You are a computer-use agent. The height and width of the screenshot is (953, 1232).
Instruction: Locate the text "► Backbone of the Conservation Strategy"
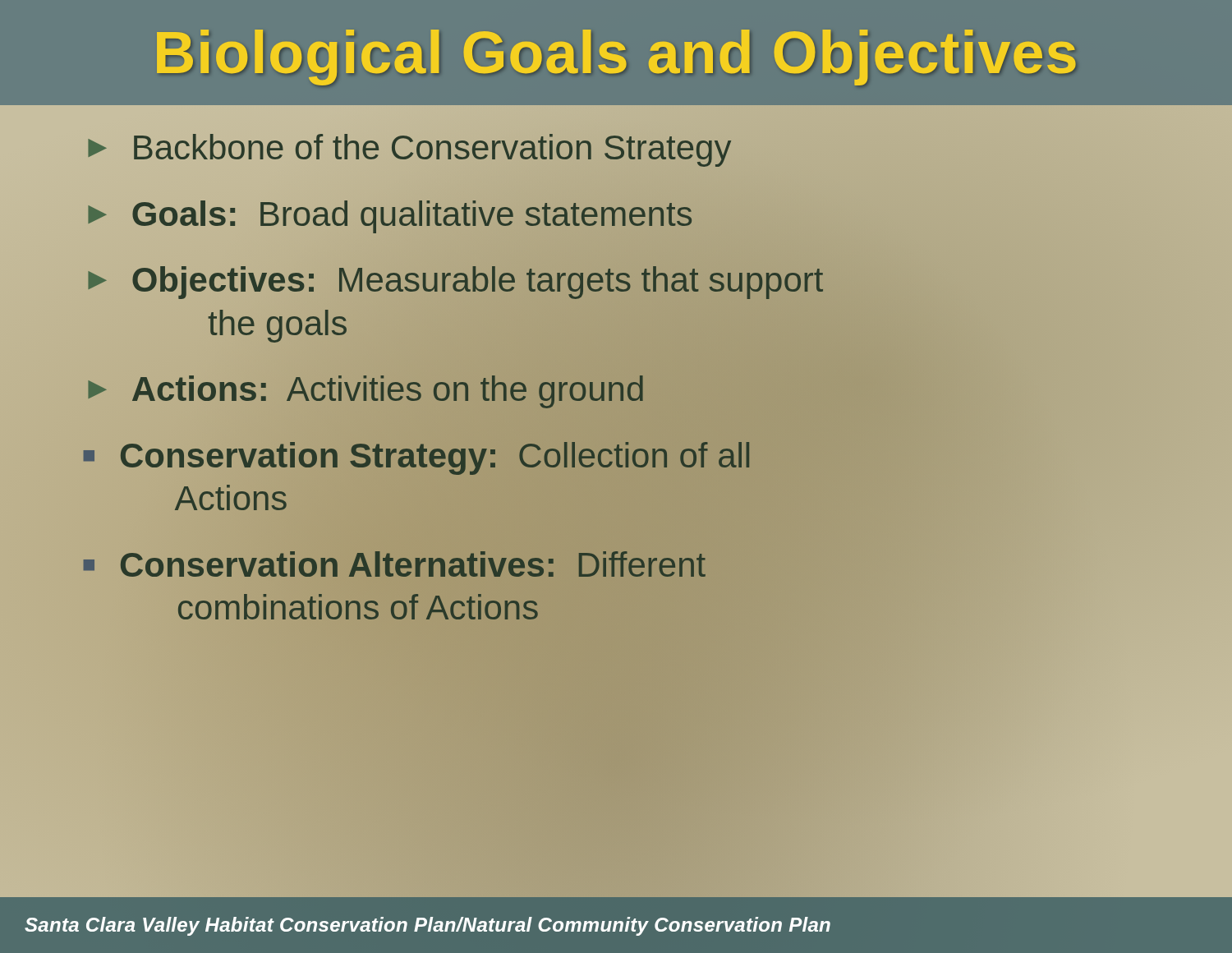(x=407, y=148)
